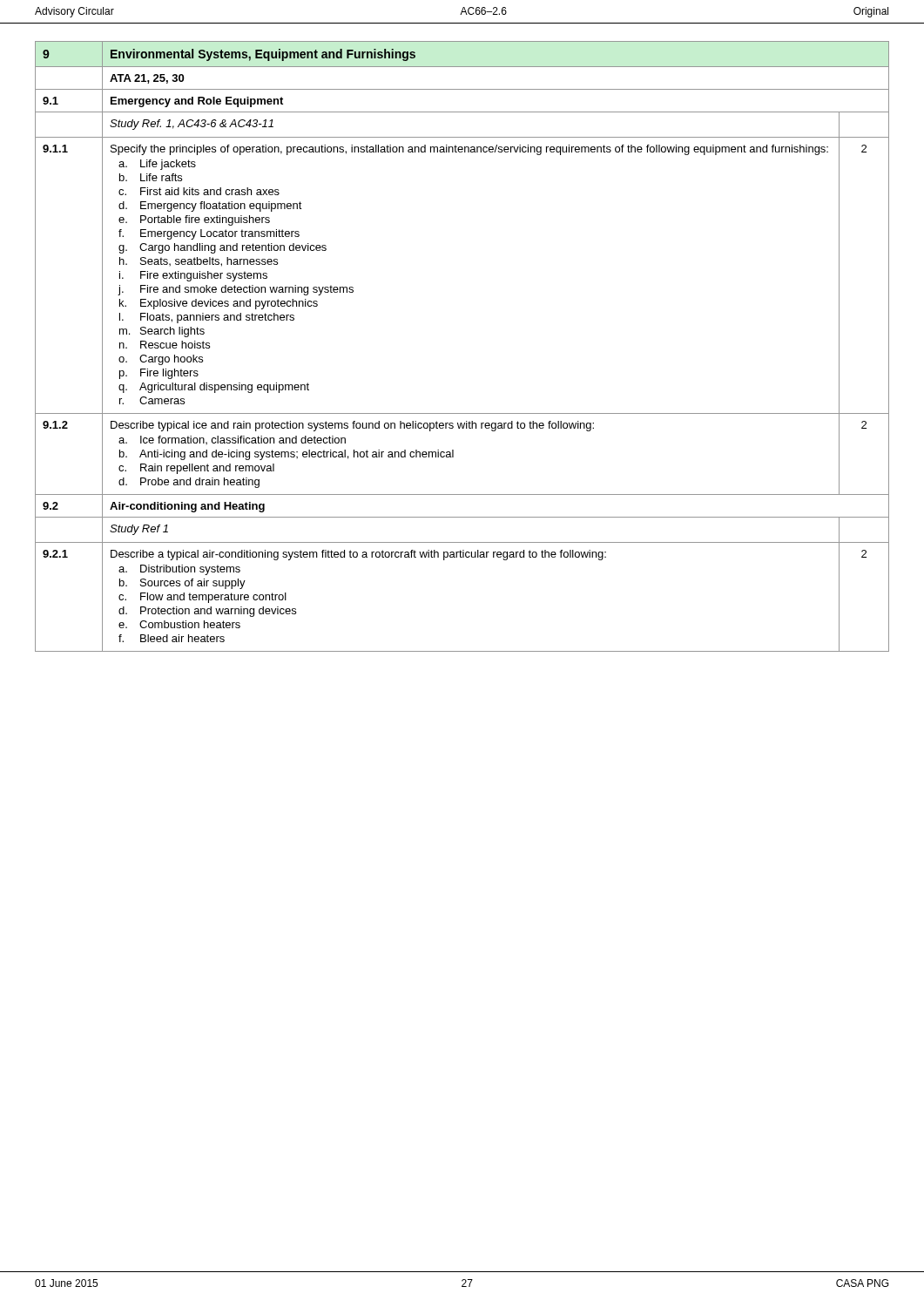This screenshot has width=924, height=1307.
Task: Locate the text "n.Rescue hoists"
Action: (164, 345)
